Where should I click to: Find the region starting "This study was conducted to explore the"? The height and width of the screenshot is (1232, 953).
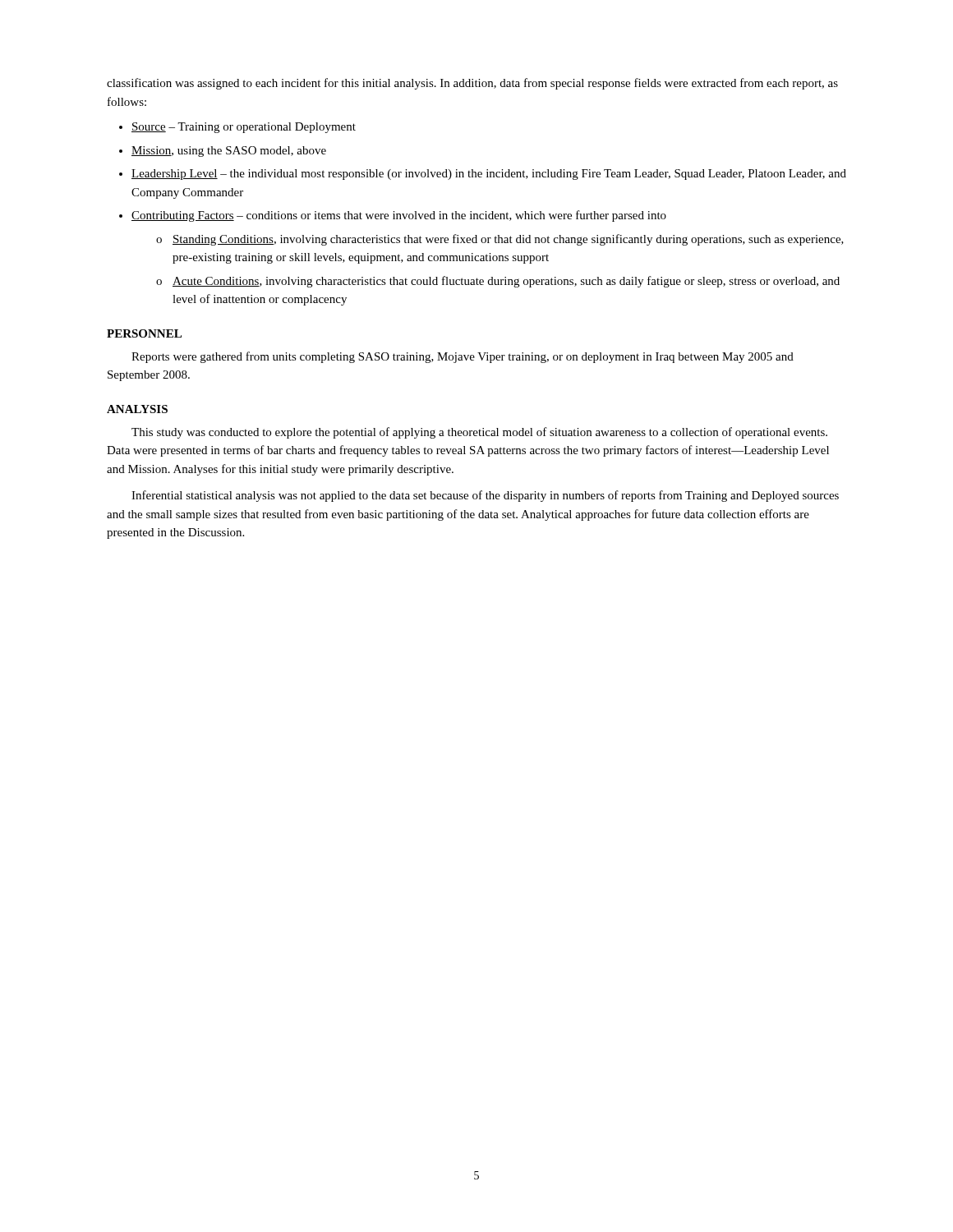pos(468,450)
